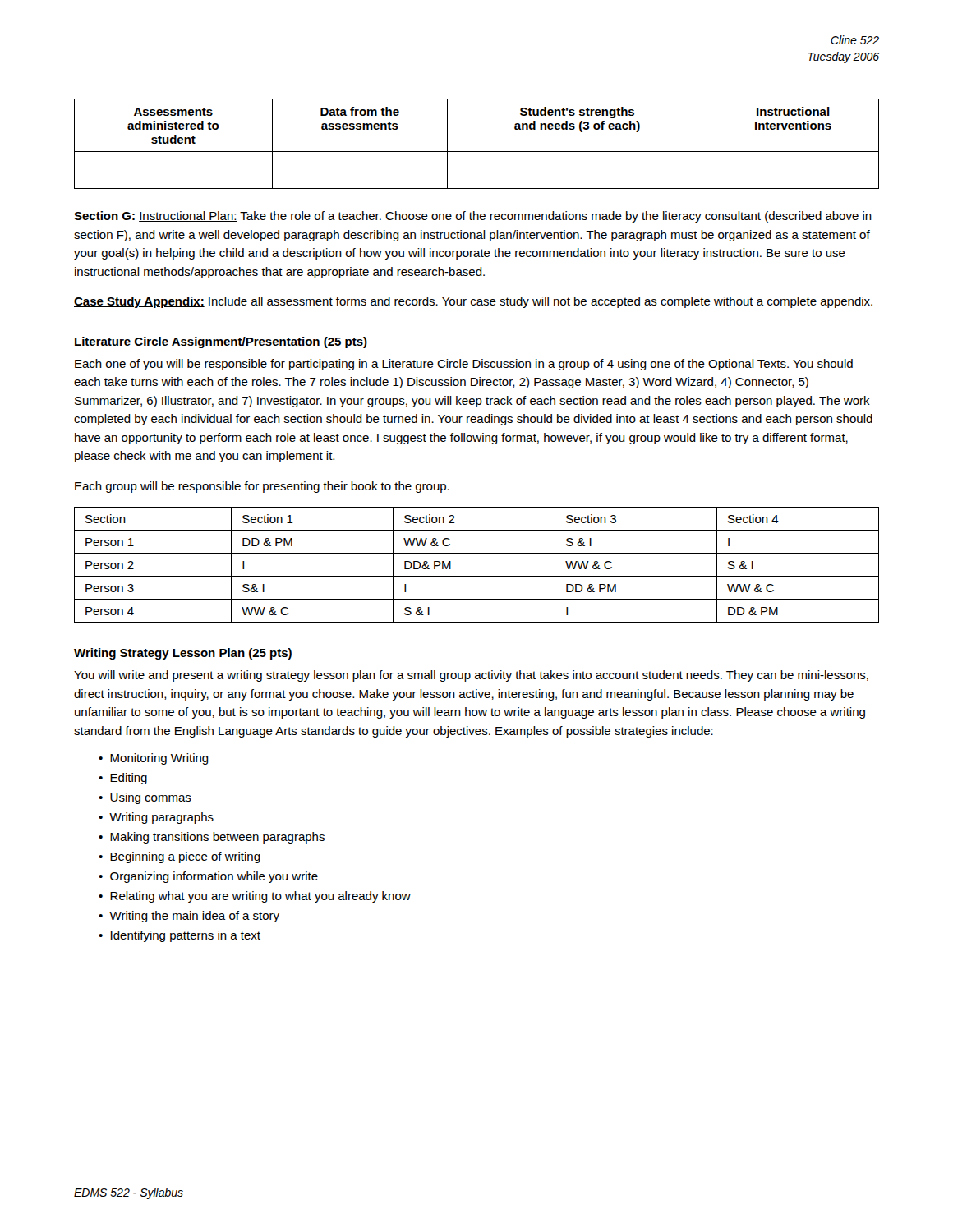Find "• Writing paragraphs" on this page

tap(156, 817)
